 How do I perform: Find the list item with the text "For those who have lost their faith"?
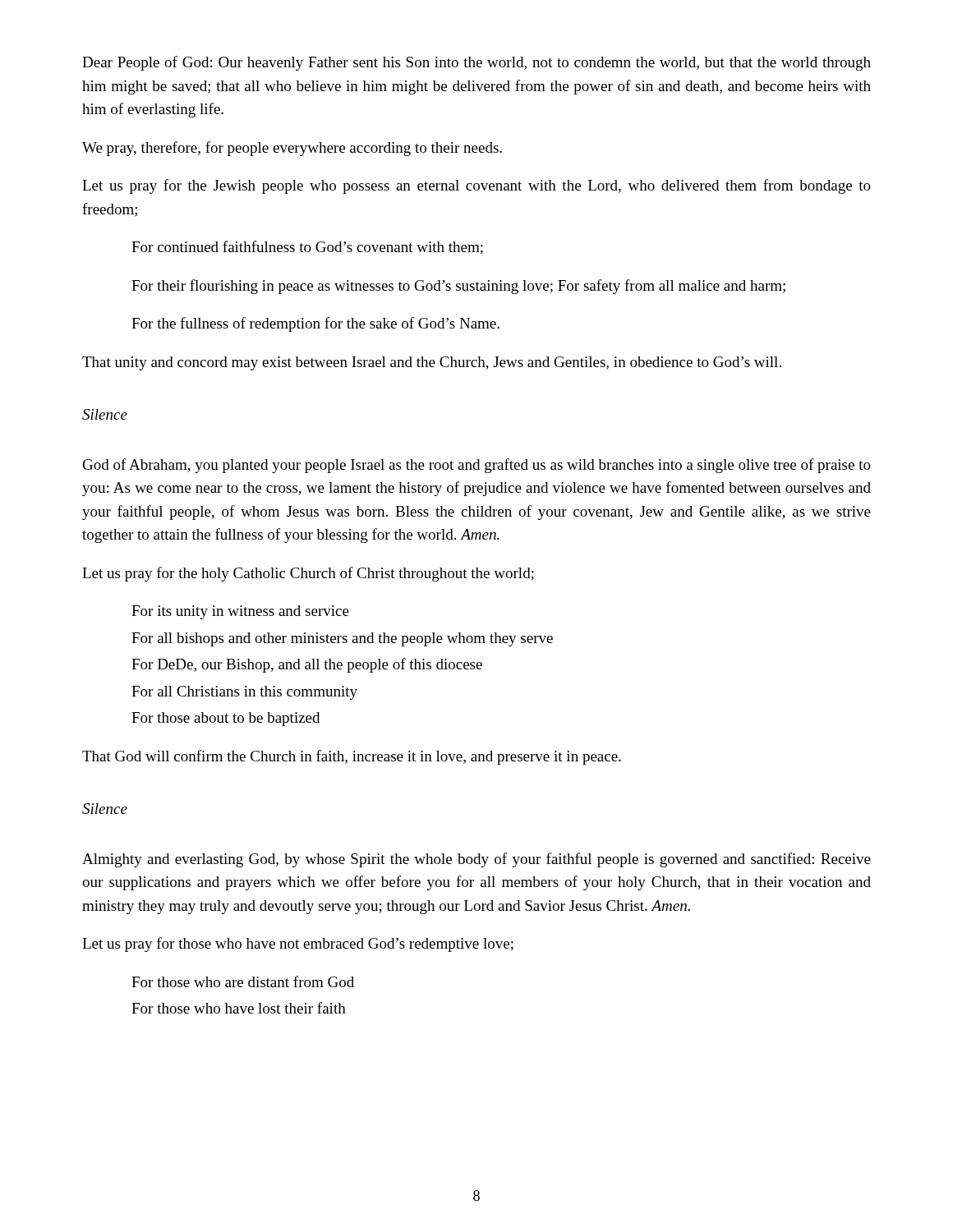239,1008
